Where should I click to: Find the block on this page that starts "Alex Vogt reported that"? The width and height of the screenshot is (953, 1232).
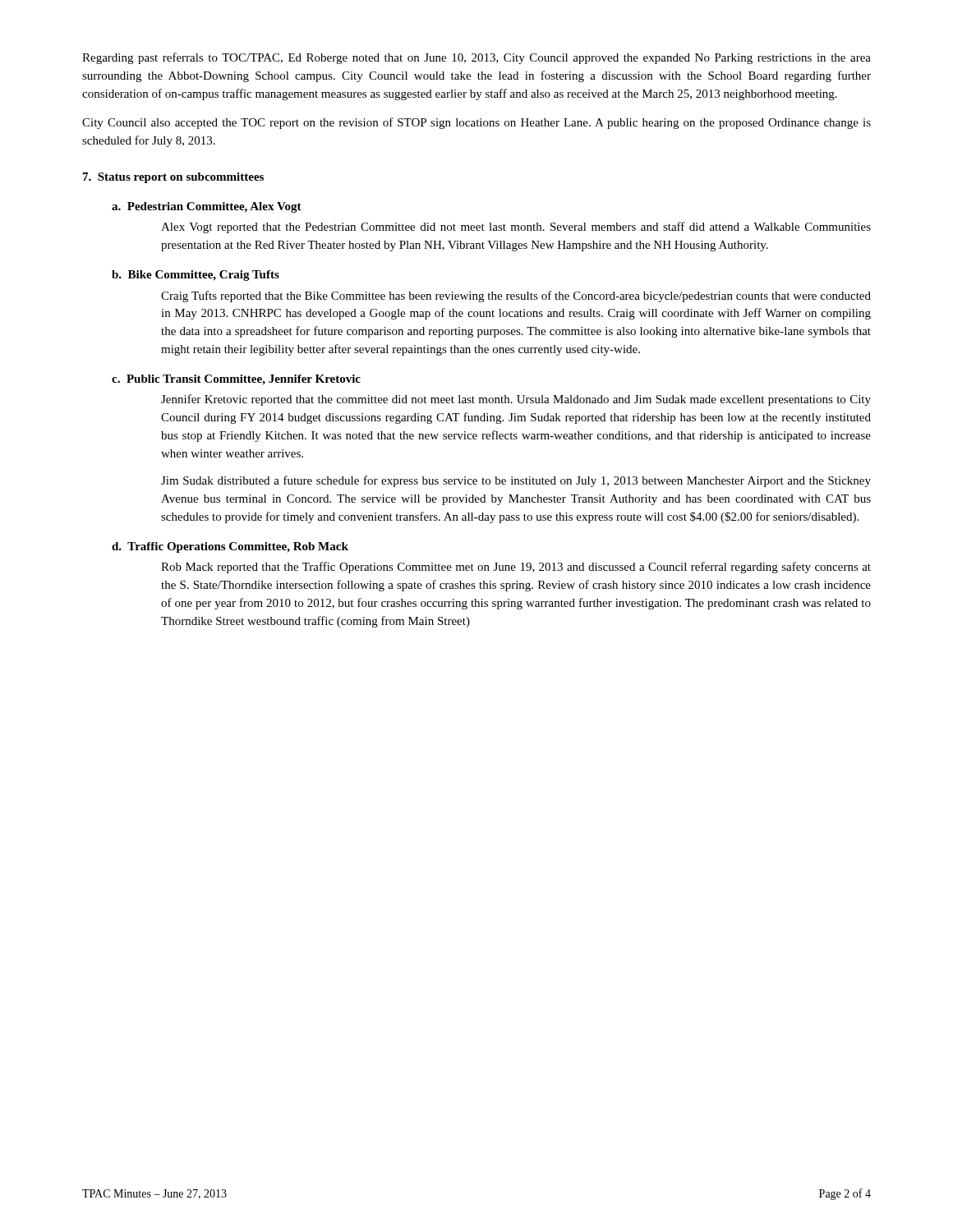(516, 236)
